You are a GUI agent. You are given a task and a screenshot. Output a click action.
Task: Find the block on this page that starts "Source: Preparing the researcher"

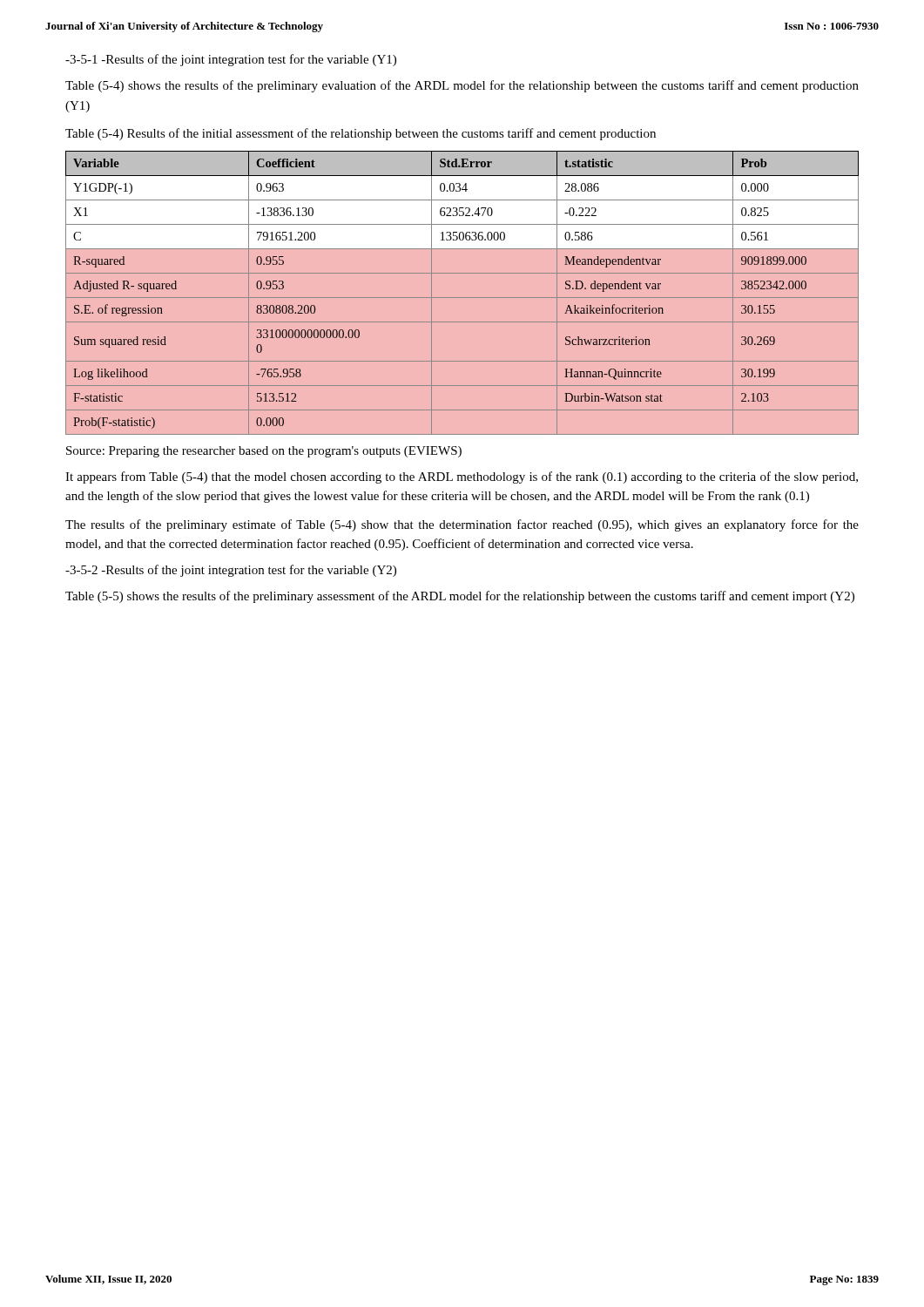(x=264, y=450)
